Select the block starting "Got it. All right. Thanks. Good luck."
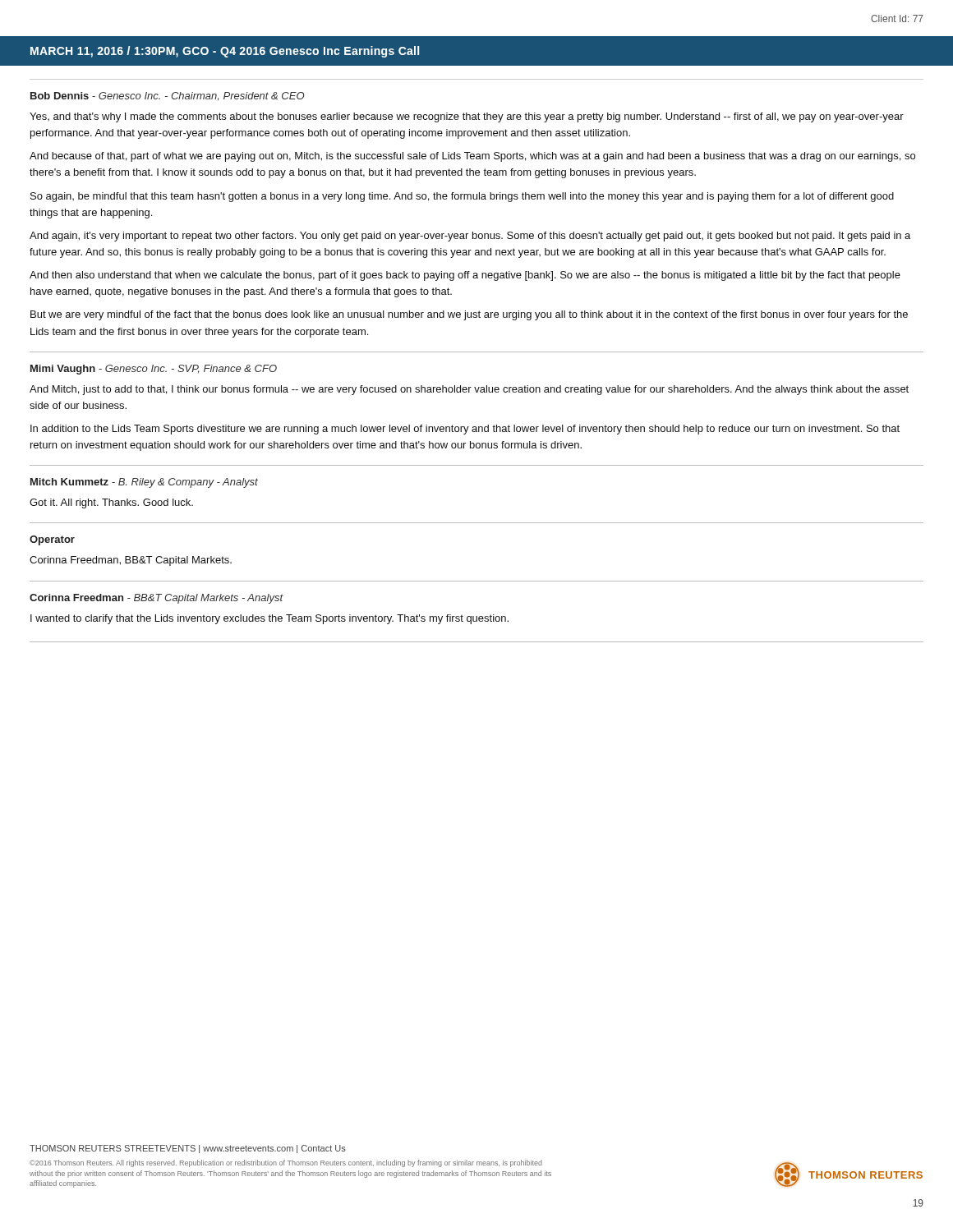The width and height of the screenshot is (953, 1232). coord(112,502)
